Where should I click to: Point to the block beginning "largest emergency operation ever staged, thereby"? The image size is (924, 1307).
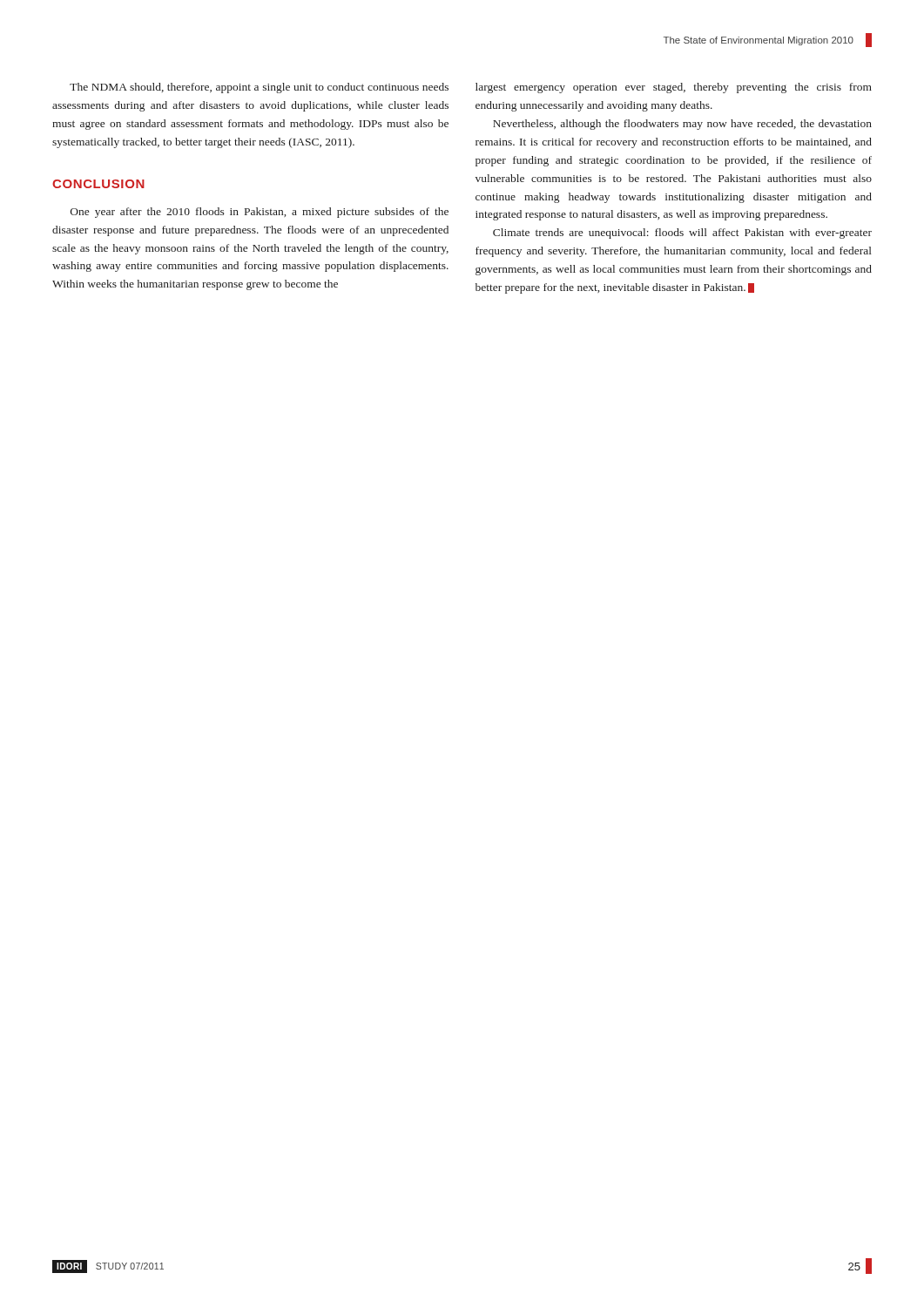tap(673, 188)
